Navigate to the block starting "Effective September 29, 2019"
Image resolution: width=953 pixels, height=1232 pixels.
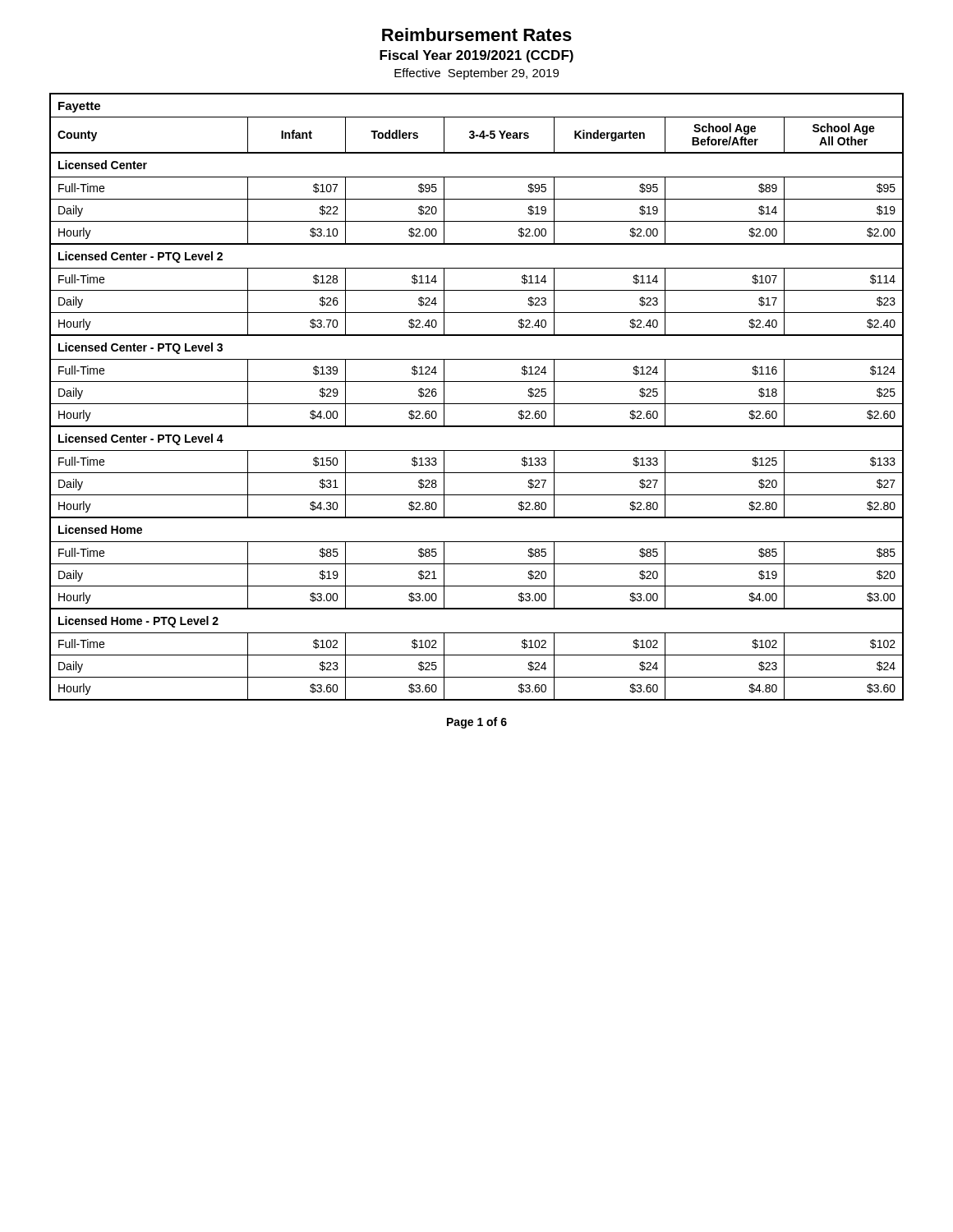click(x=476, y=73)
